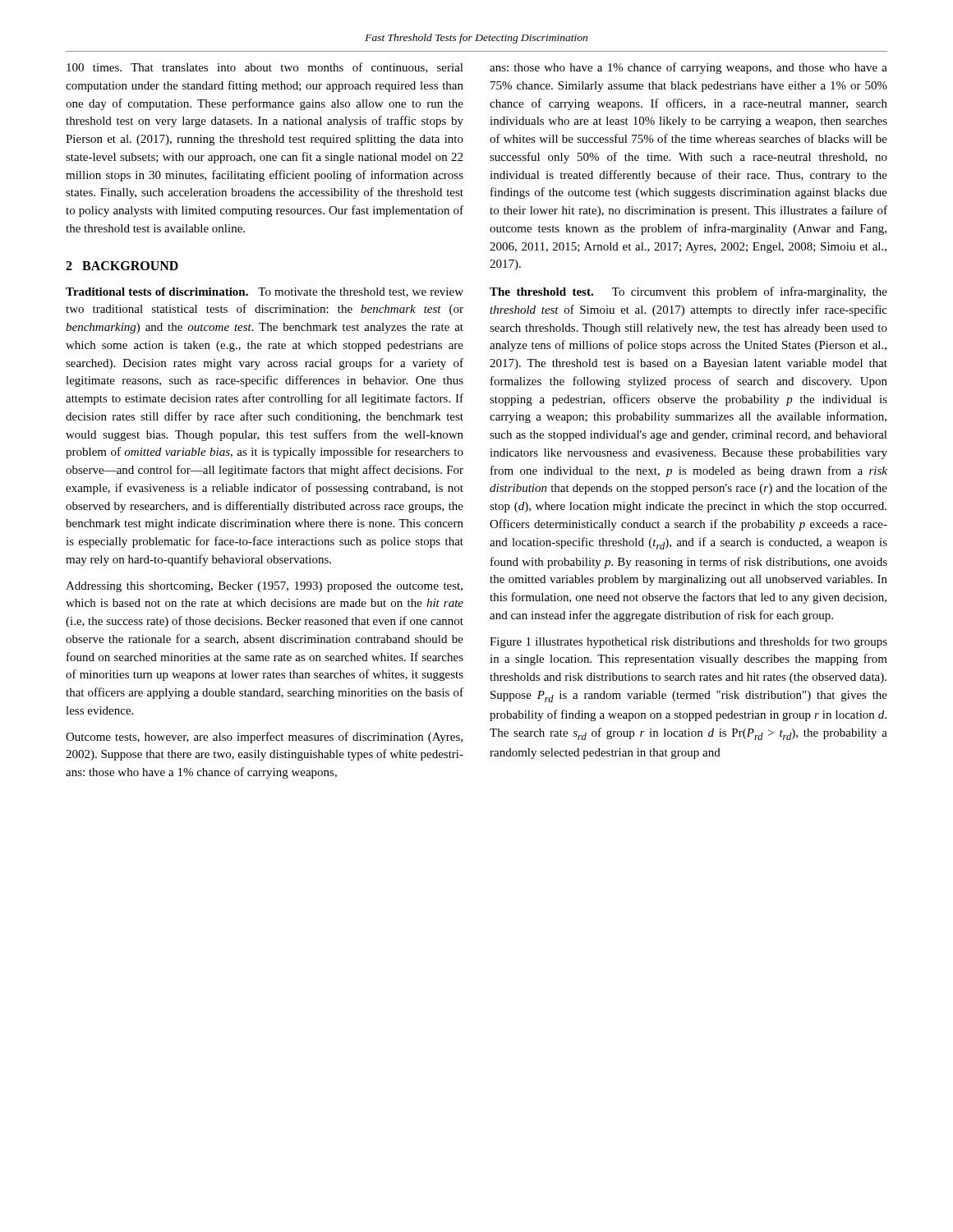Click where it says "2 BACKGROUND"
The height and width of the screenshot is (1232, 953).
click(122, 265)
